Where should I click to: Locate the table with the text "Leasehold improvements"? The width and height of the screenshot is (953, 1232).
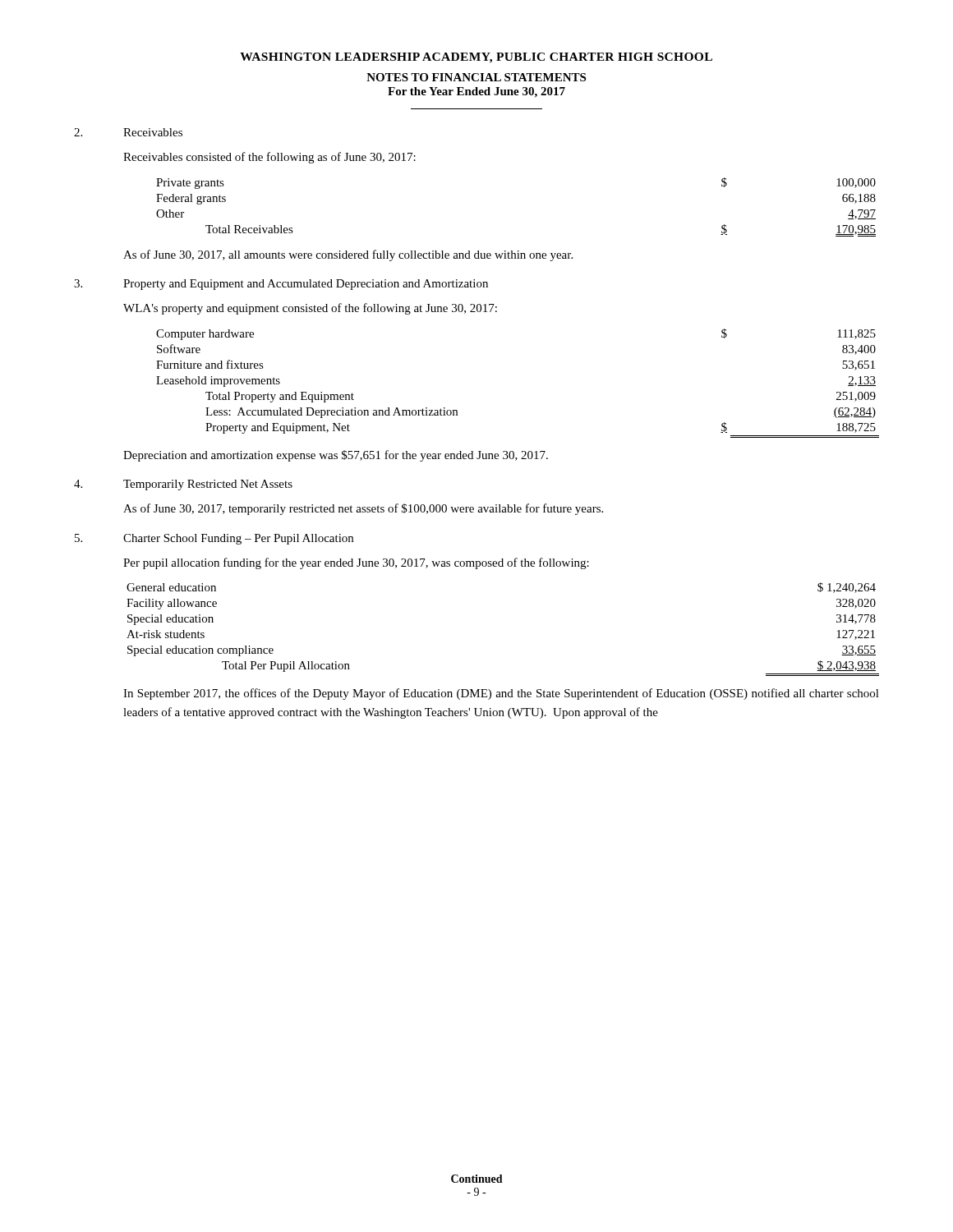[x=501, y=381]
